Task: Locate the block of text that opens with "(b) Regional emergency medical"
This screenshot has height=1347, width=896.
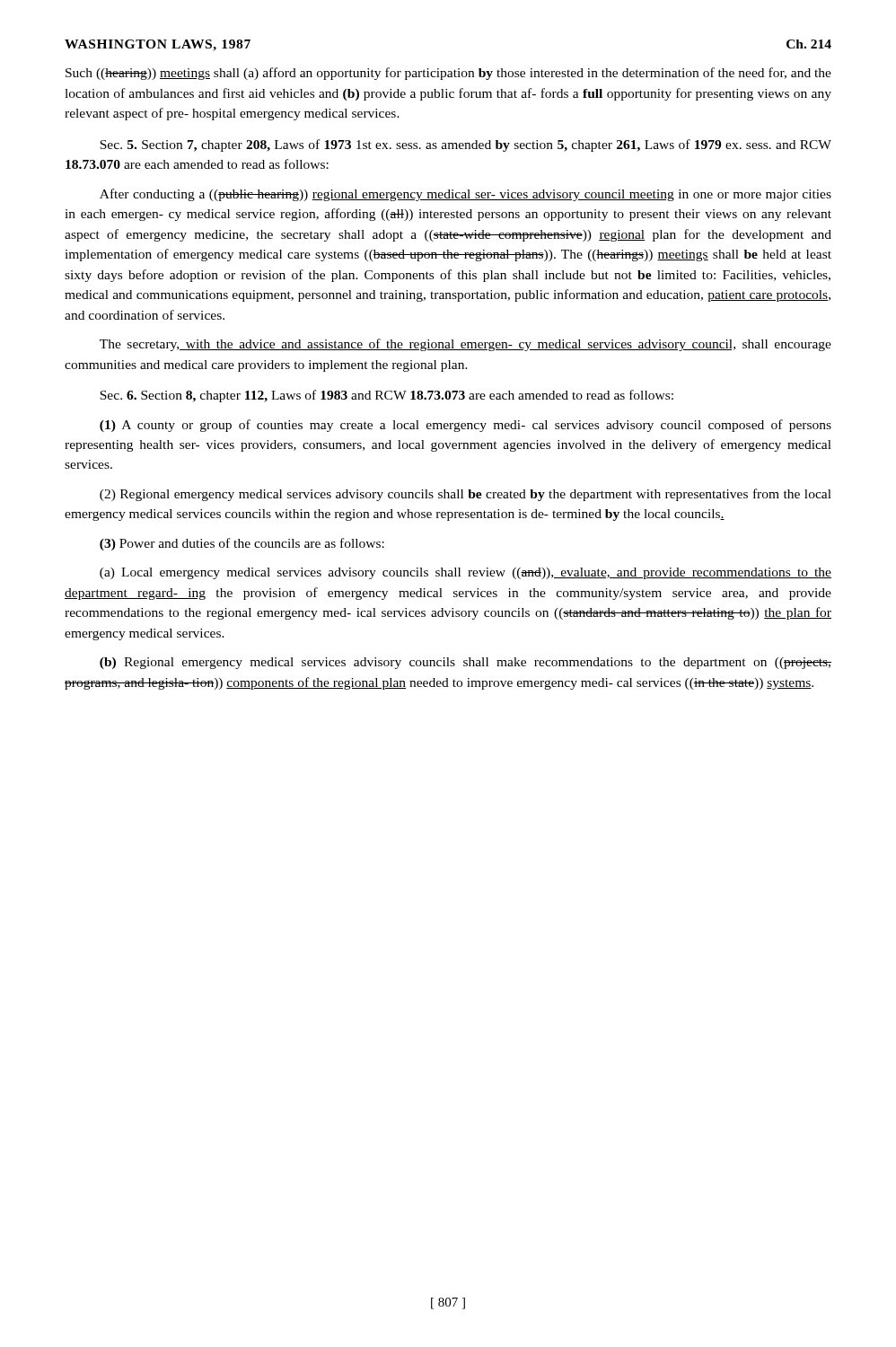Action: tap(448, 672)
